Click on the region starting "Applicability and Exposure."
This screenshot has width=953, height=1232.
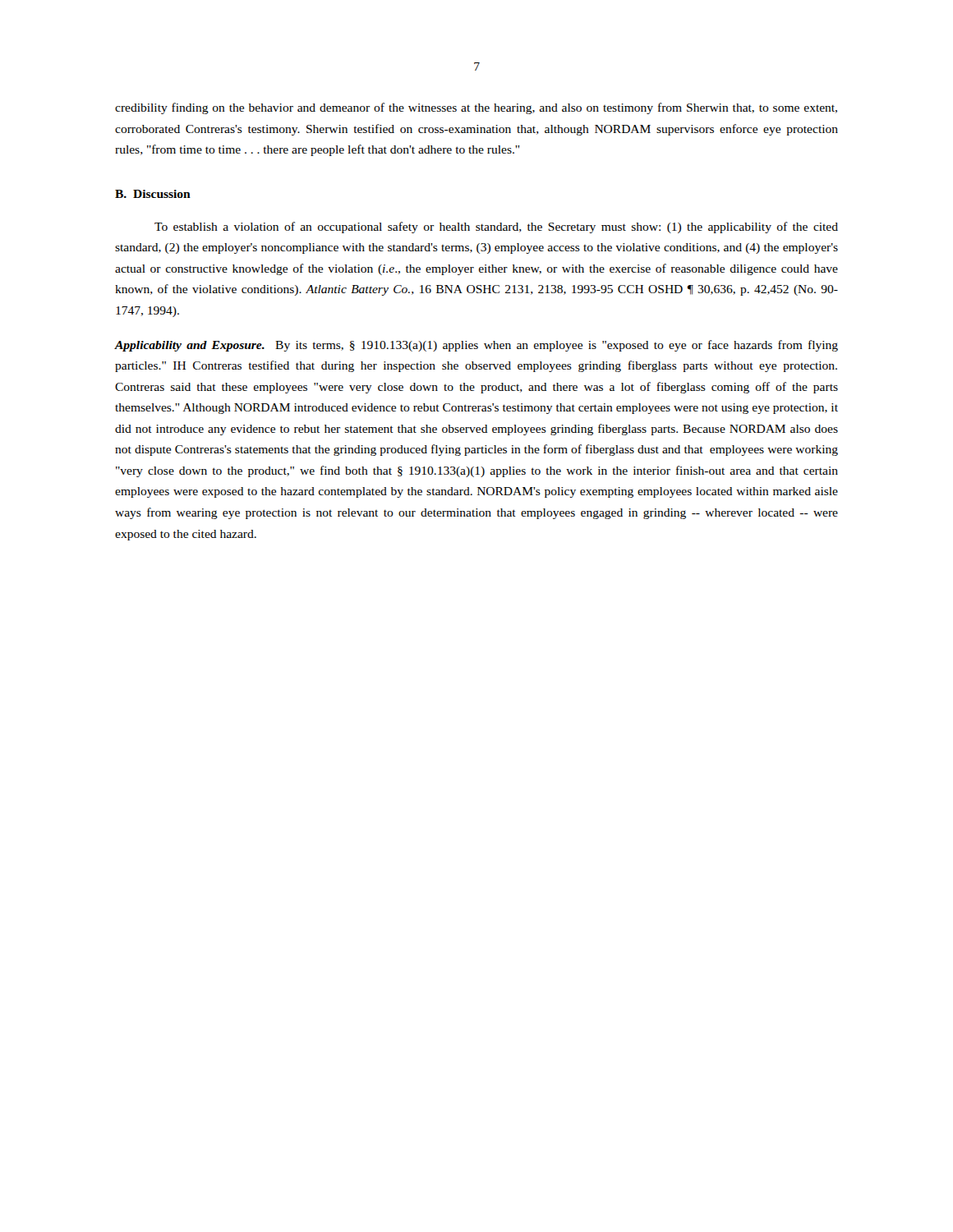476,439
